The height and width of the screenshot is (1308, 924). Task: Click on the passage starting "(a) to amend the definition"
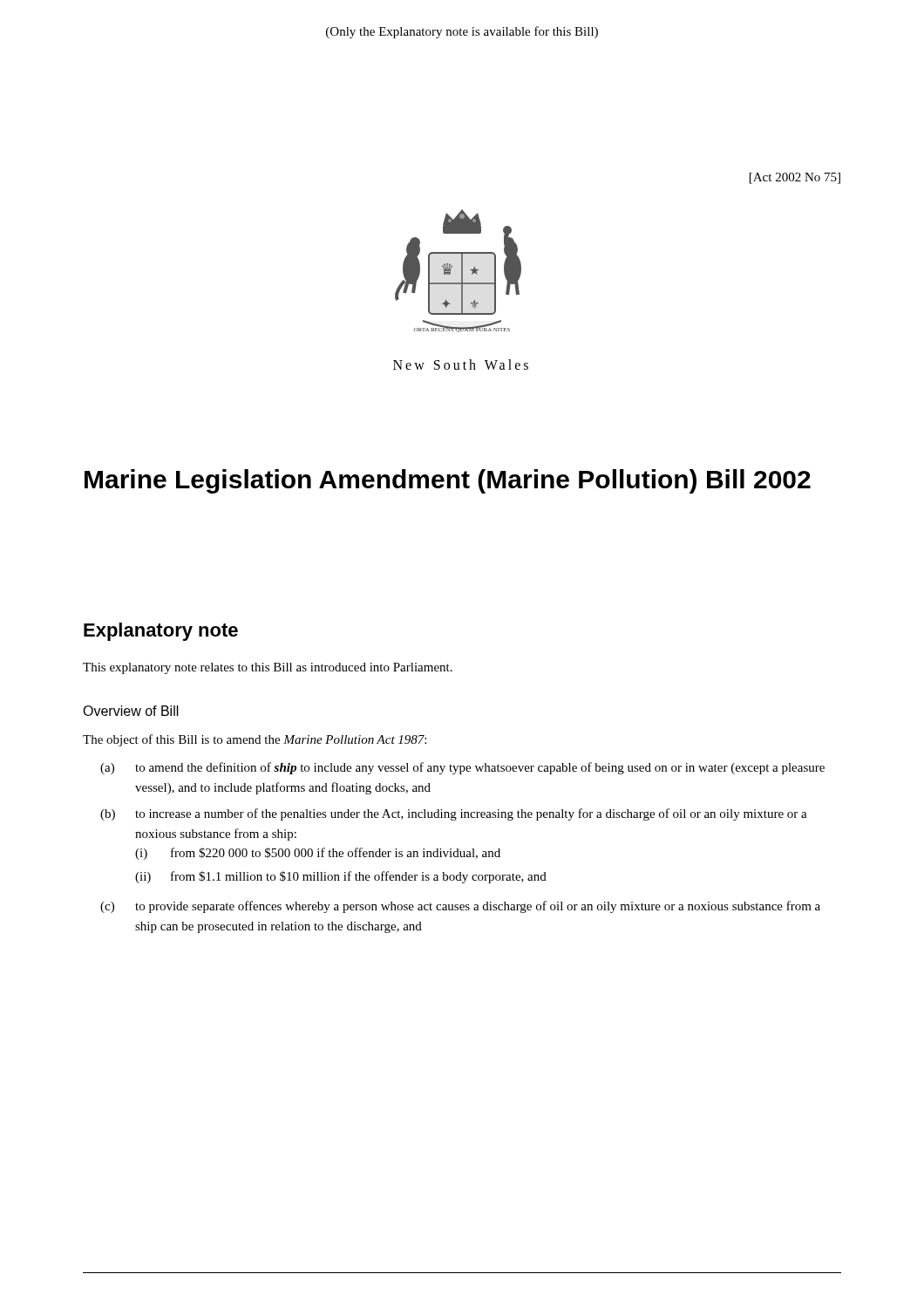pyautogui.click(x=462, y=777)
